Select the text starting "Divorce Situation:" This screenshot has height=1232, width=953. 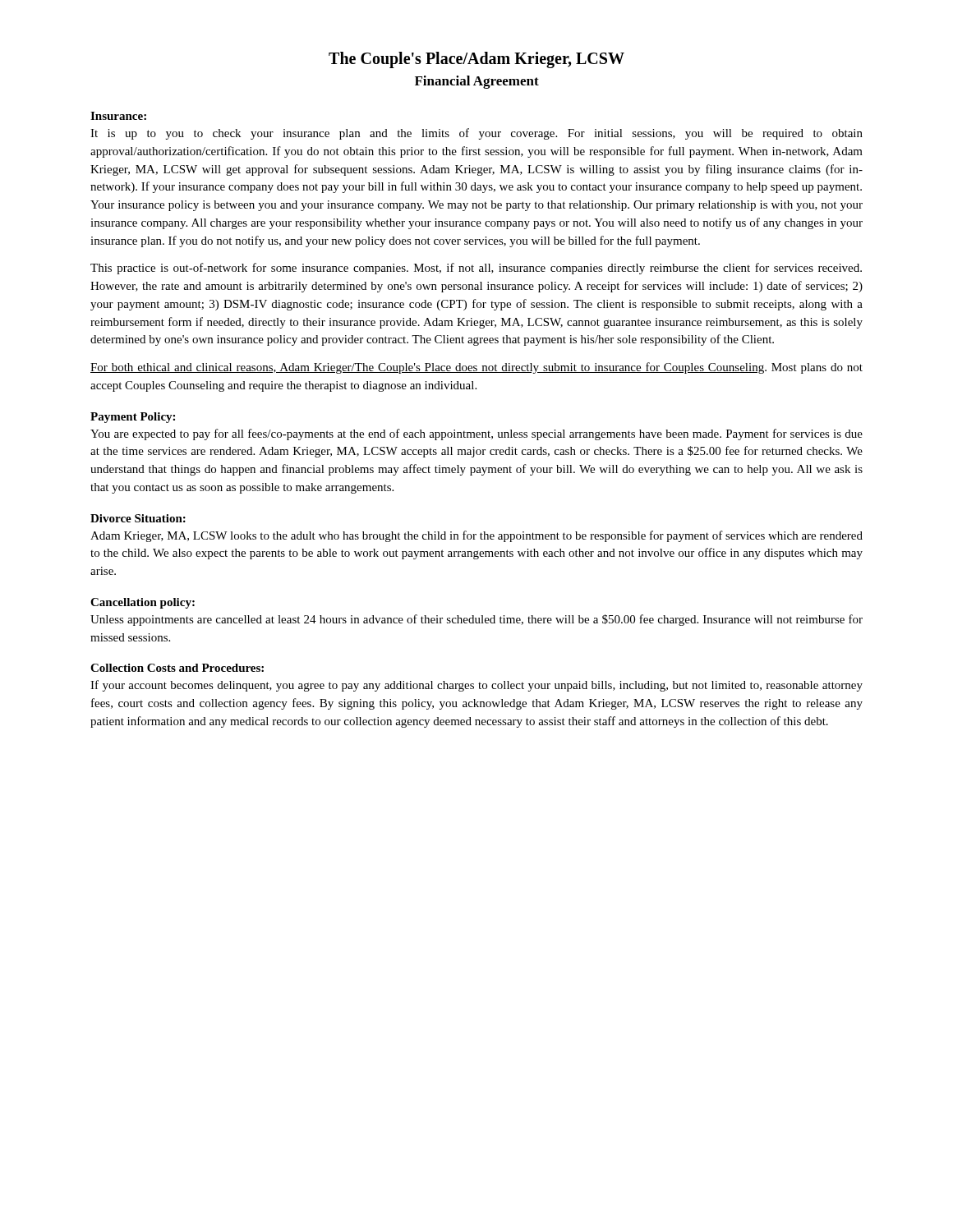(x=138, y=518)
